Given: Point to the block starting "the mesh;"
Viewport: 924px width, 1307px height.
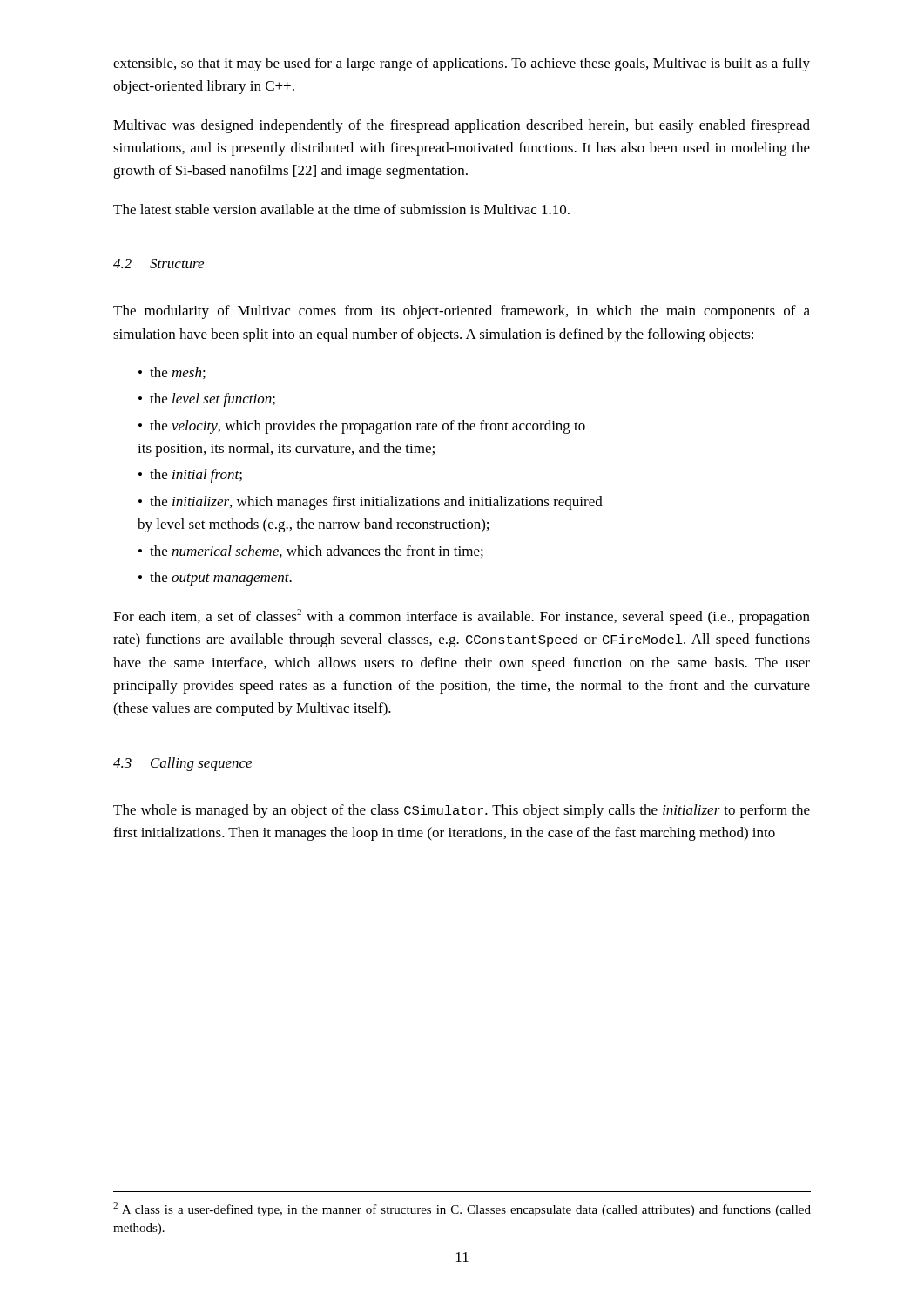Looking at the screenshot, I should (x=172, y=373).
